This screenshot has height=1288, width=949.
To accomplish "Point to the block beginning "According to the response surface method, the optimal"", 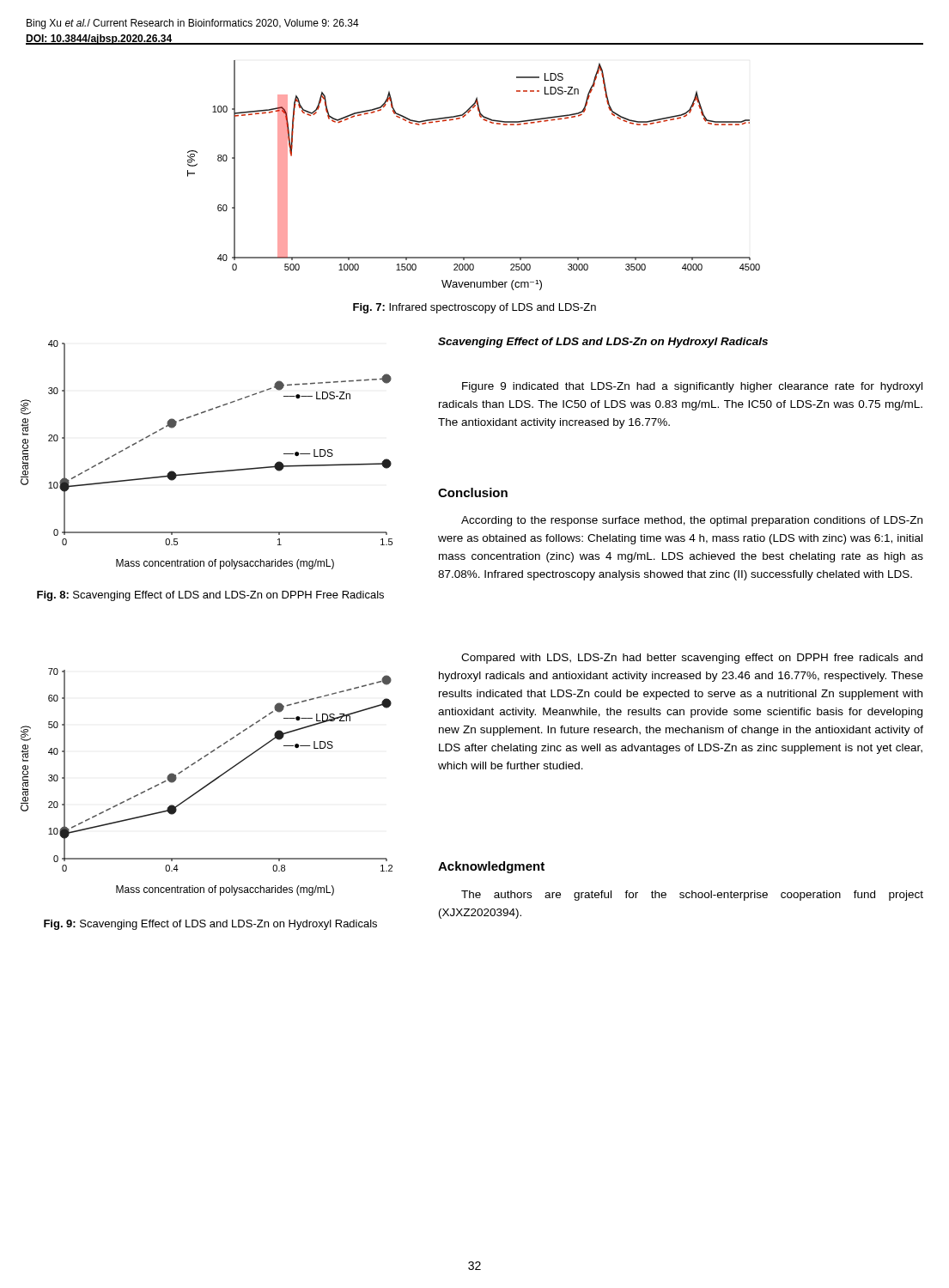I will point(681,547).
